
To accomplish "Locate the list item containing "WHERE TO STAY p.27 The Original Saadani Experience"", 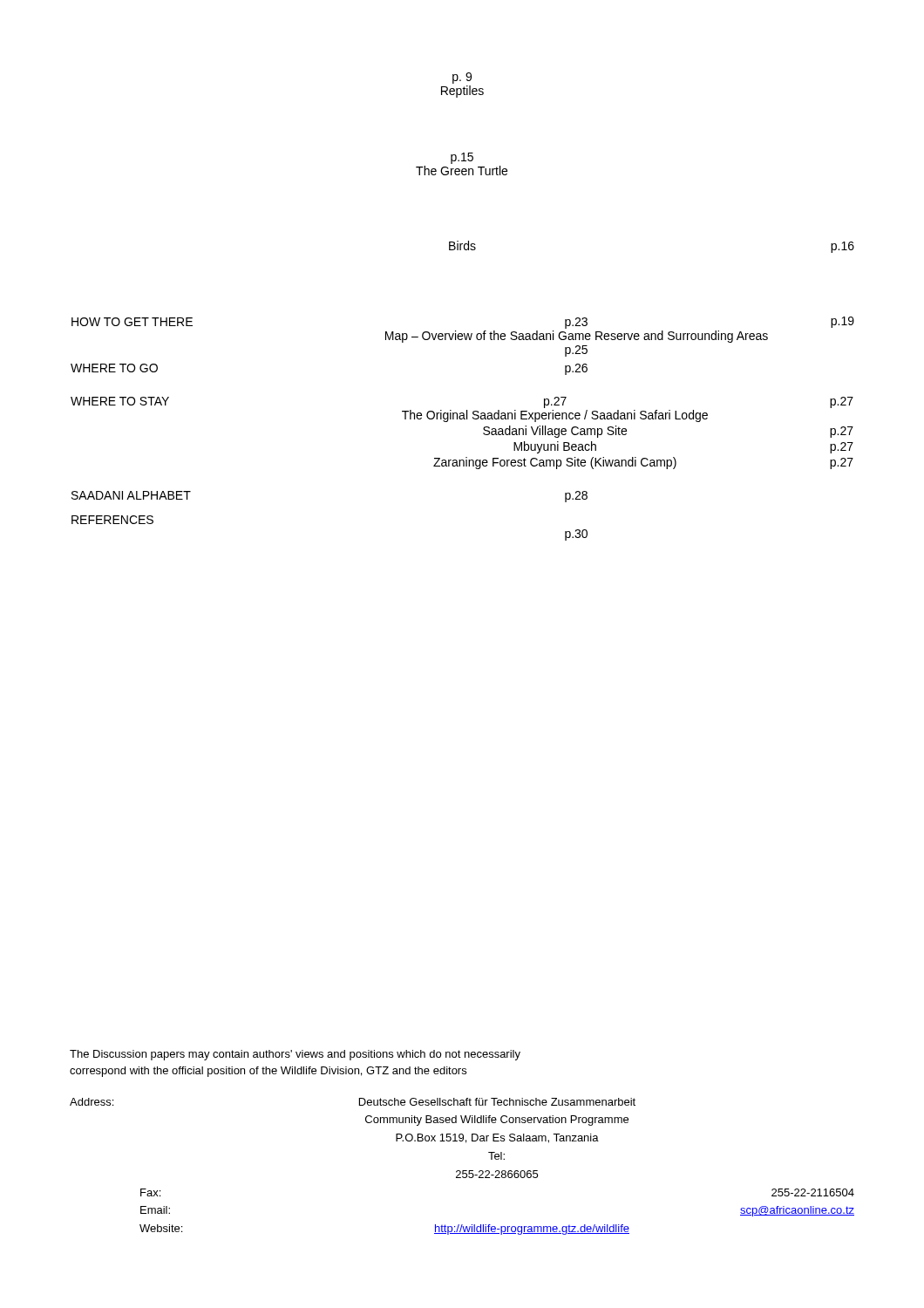I will click(112, 402).
